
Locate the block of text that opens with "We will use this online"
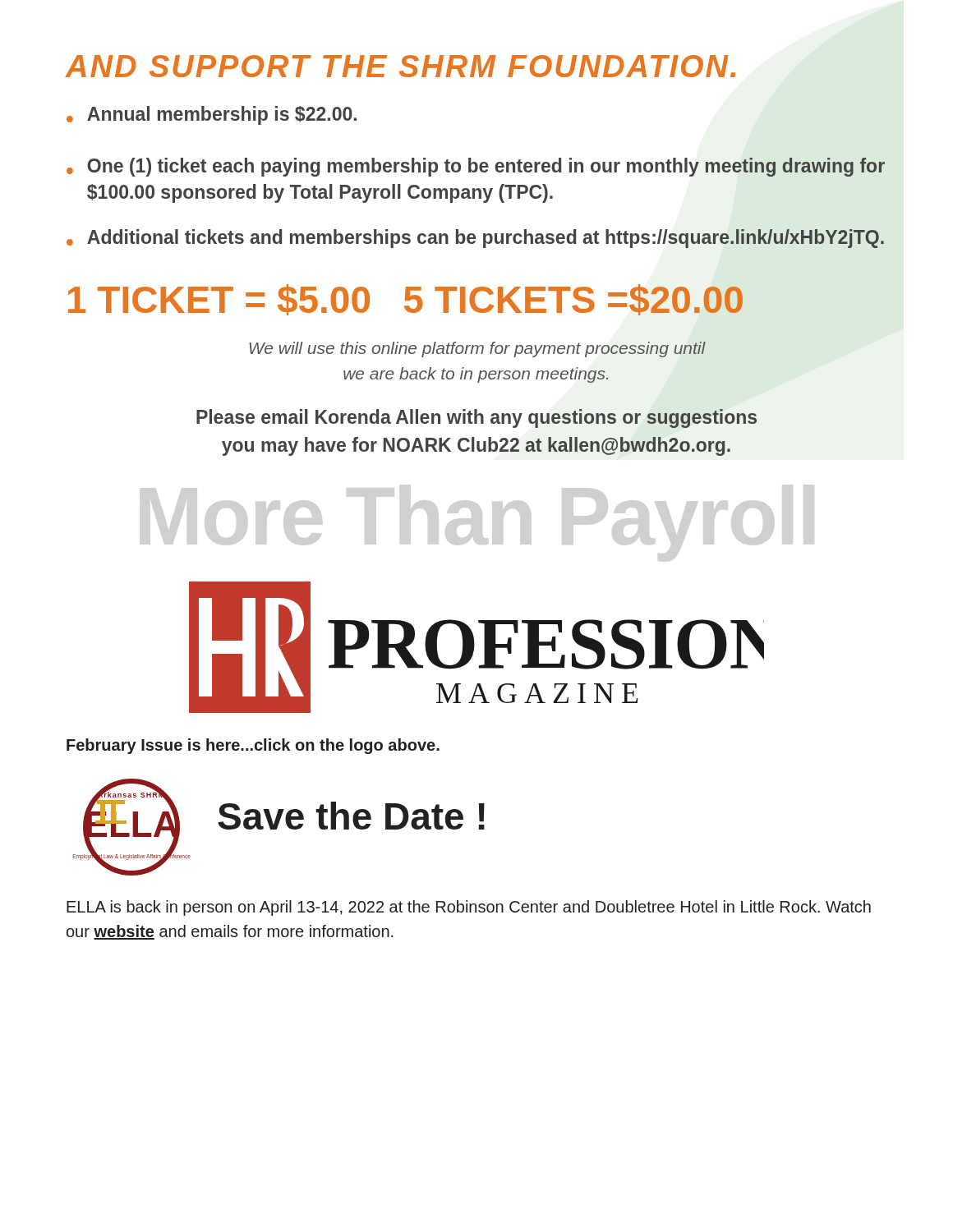pos(476,361)
